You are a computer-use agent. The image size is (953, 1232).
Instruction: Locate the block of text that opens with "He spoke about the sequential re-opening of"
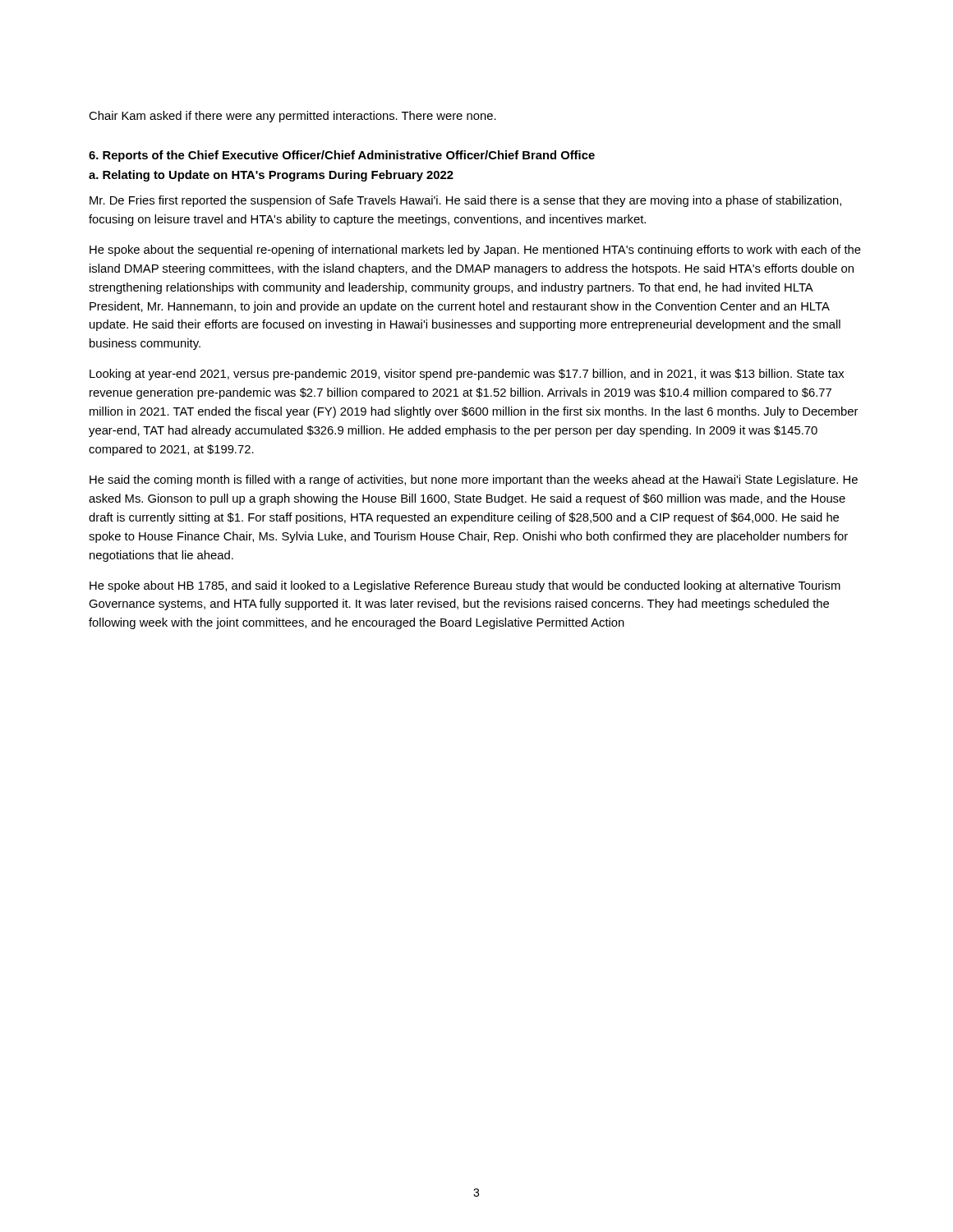click(x=475, y=297)
